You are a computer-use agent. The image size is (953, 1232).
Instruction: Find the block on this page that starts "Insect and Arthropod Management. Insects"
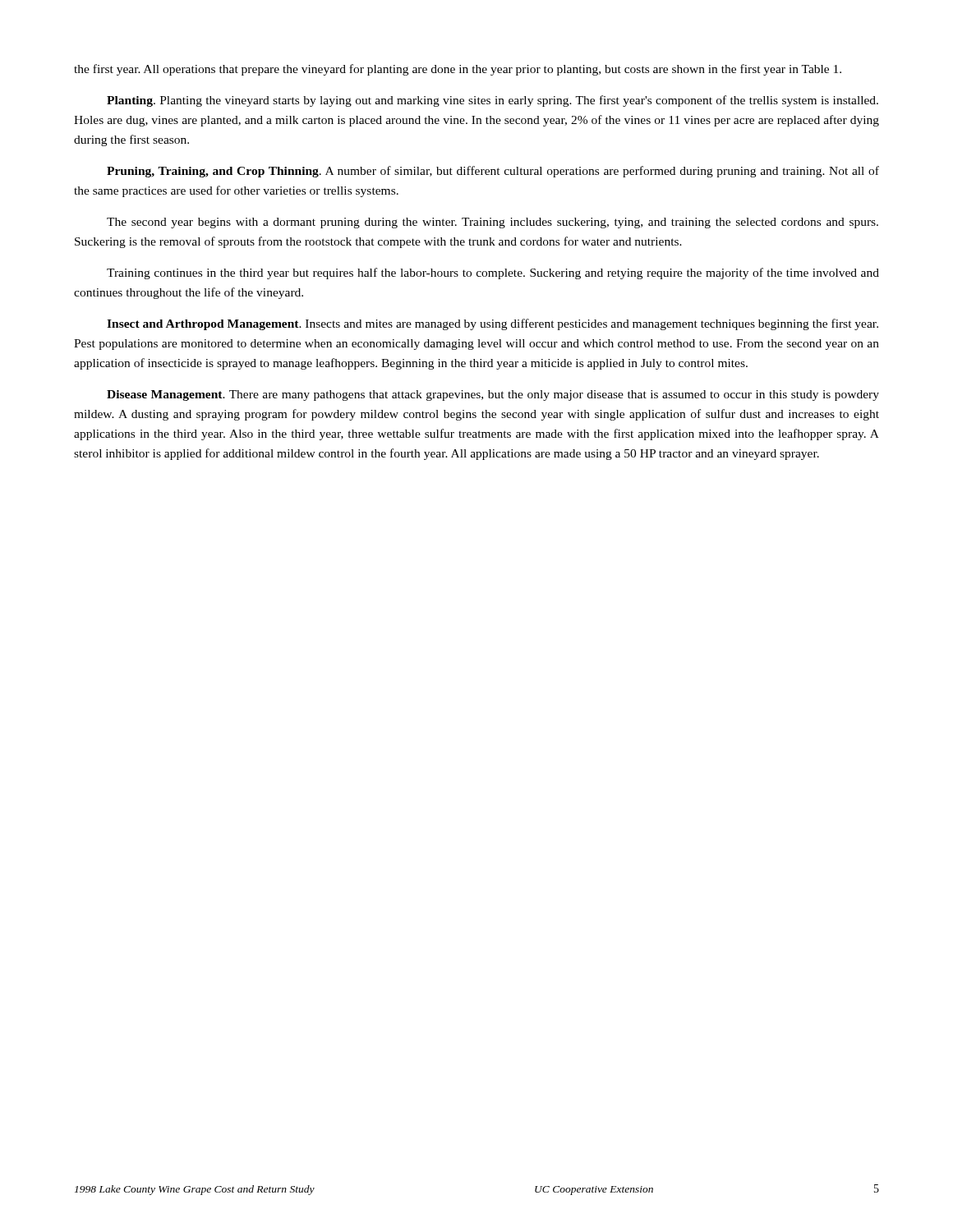click(476, 343)
